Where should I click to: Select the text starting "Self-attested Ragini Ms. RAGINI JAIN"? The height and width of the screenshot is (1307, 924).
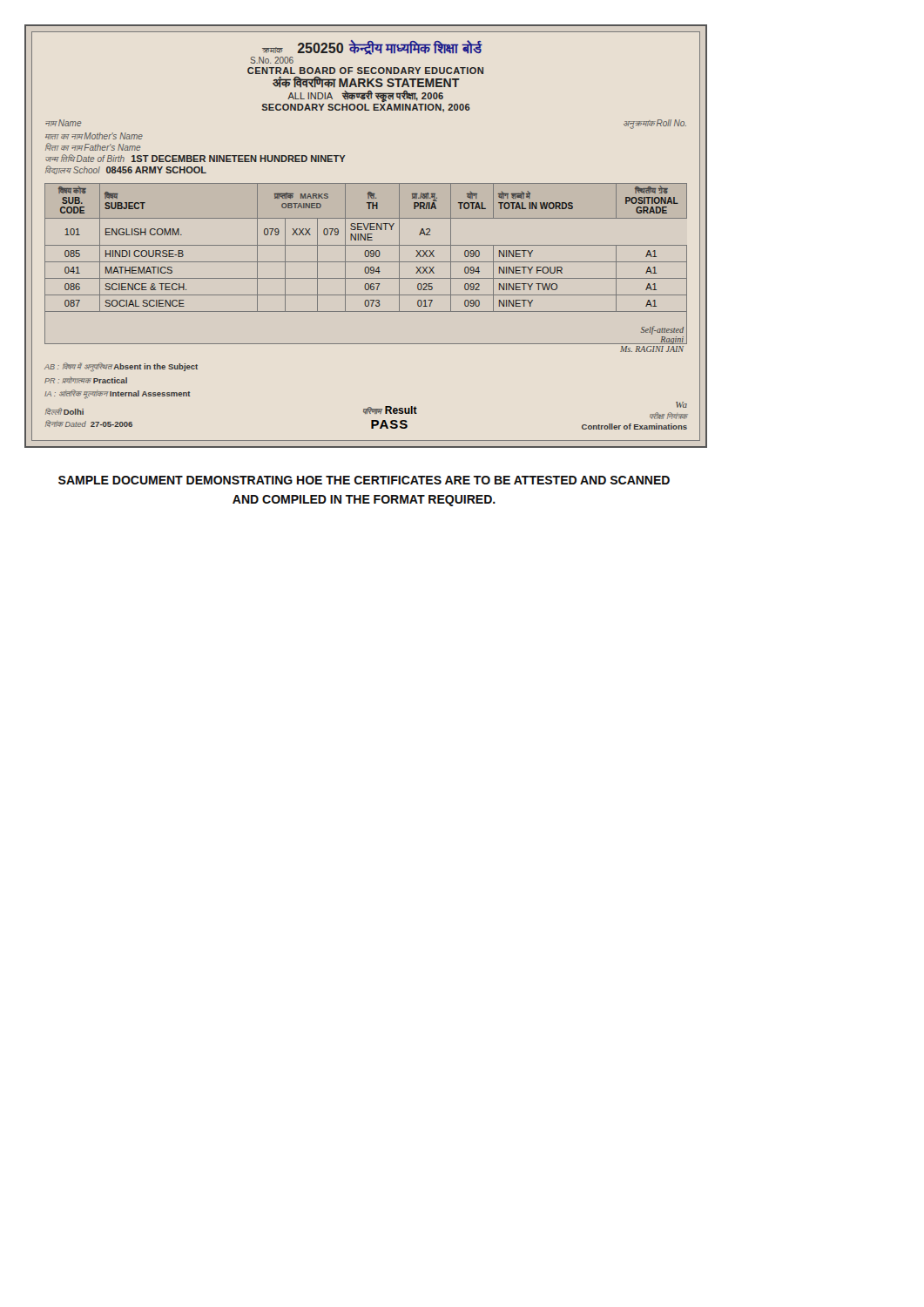click(x=652, y=339)
